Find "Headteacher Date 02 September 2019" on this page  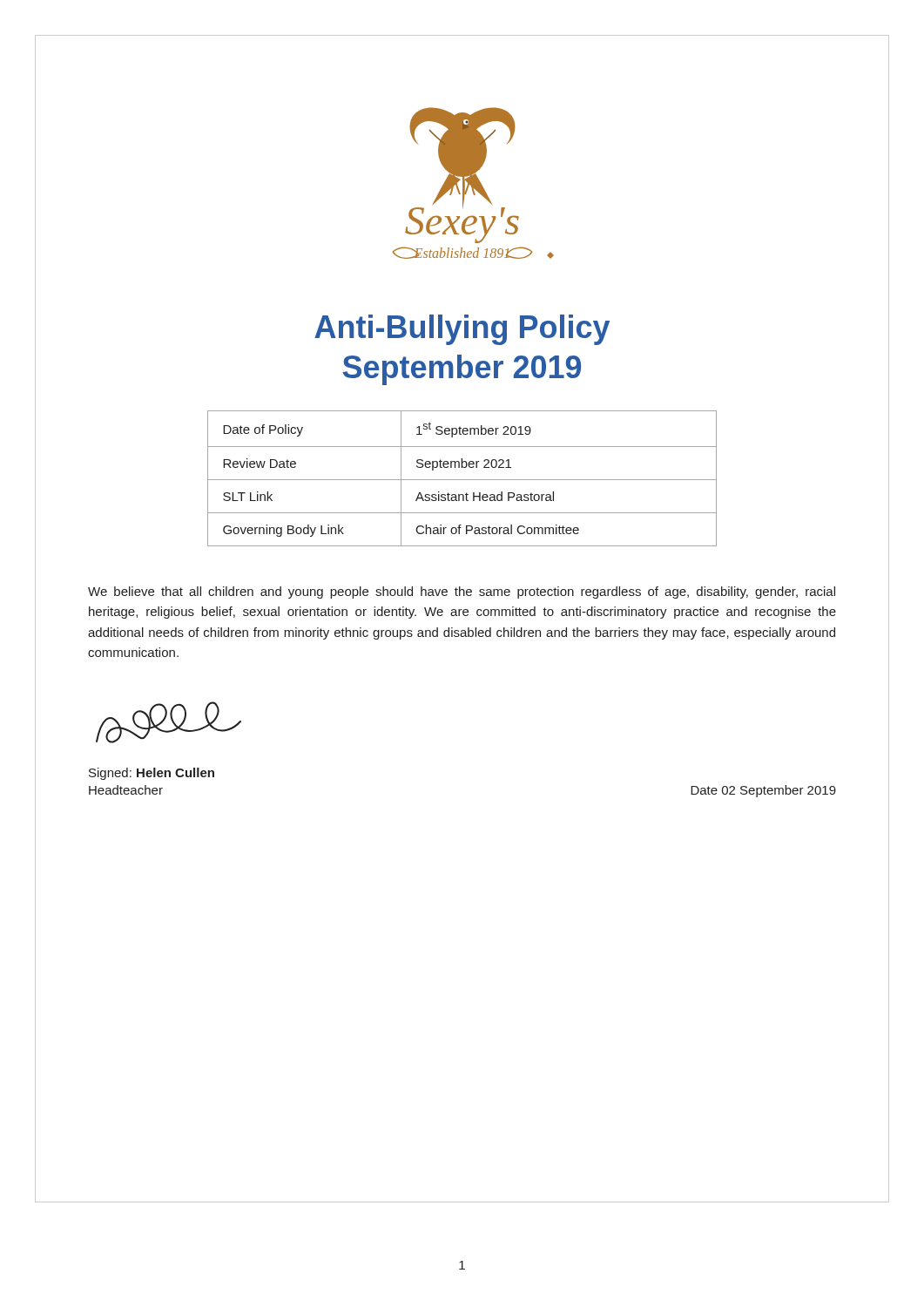124,791
